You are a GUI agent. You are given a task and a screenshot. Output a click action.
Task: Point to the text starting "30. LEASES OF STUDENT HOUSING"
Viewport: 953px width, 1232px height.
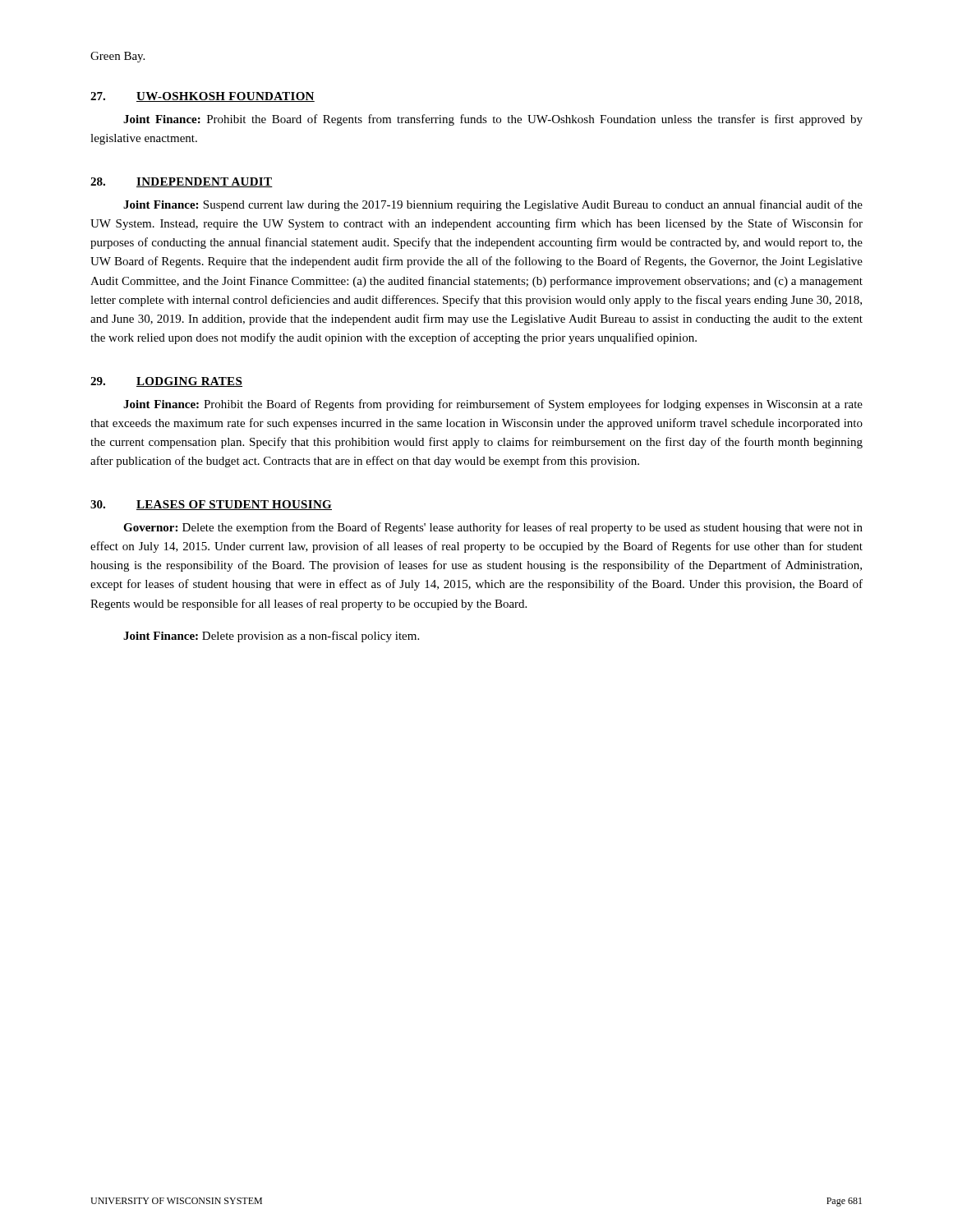211,505
